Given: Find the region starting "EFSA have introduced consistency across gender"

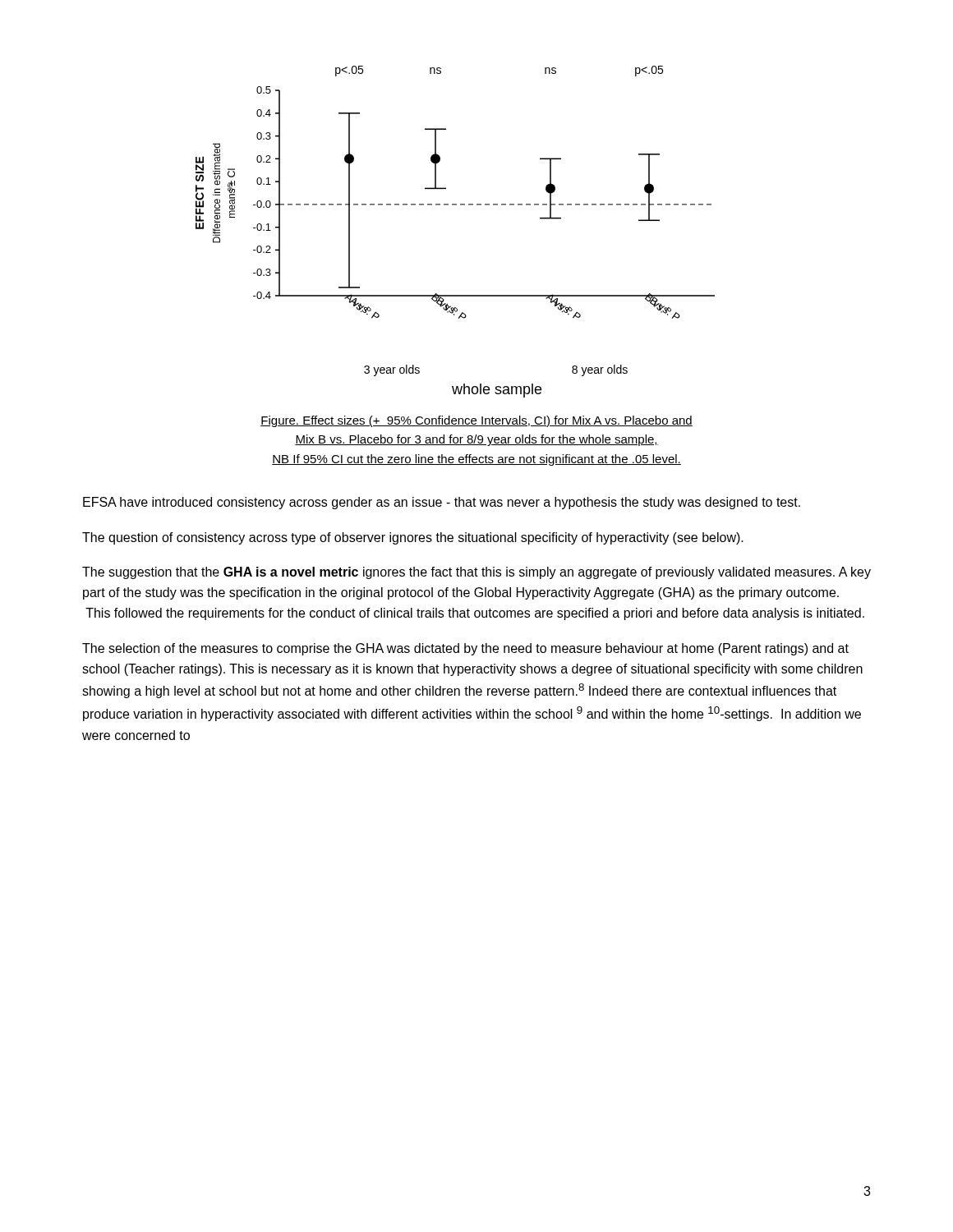Looking at the screenshot, I should (442, 502).
